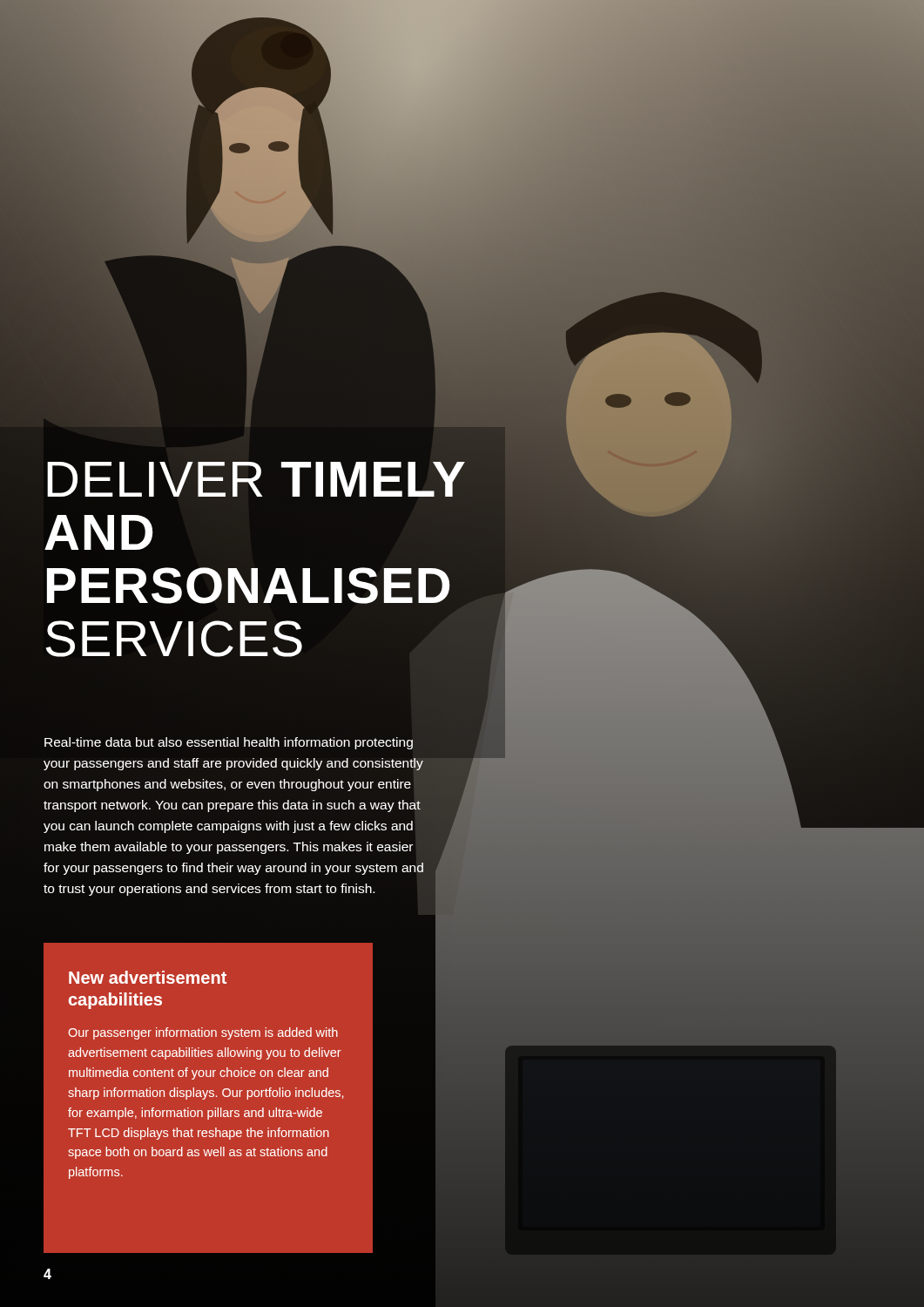Viewport: 924px width, 1307px height.
Task: Click the title
Action: pos(287,559)
